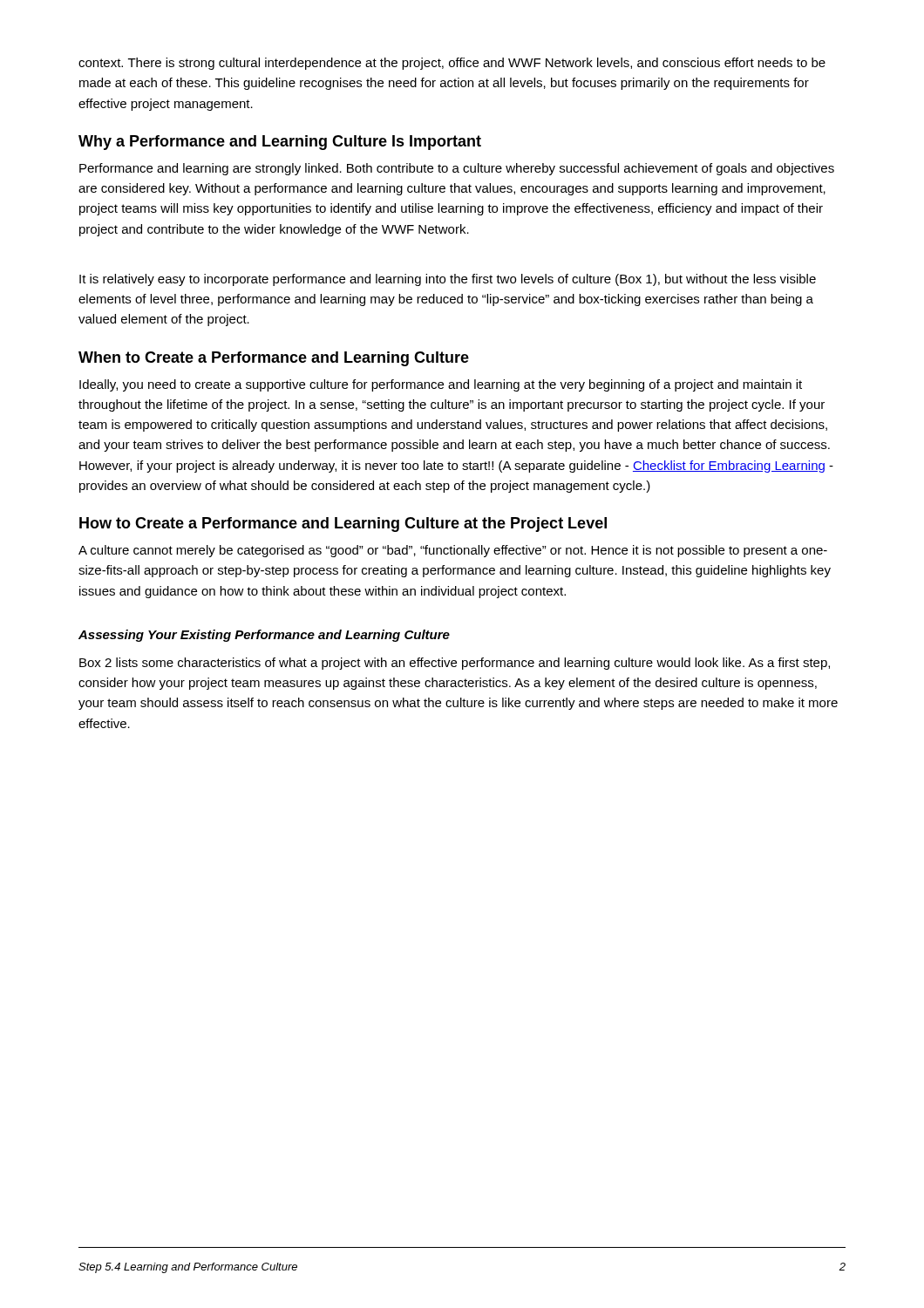Where is the section header that starts "Why a Performance and"?

pyautogui.click(x=280, y=141)
